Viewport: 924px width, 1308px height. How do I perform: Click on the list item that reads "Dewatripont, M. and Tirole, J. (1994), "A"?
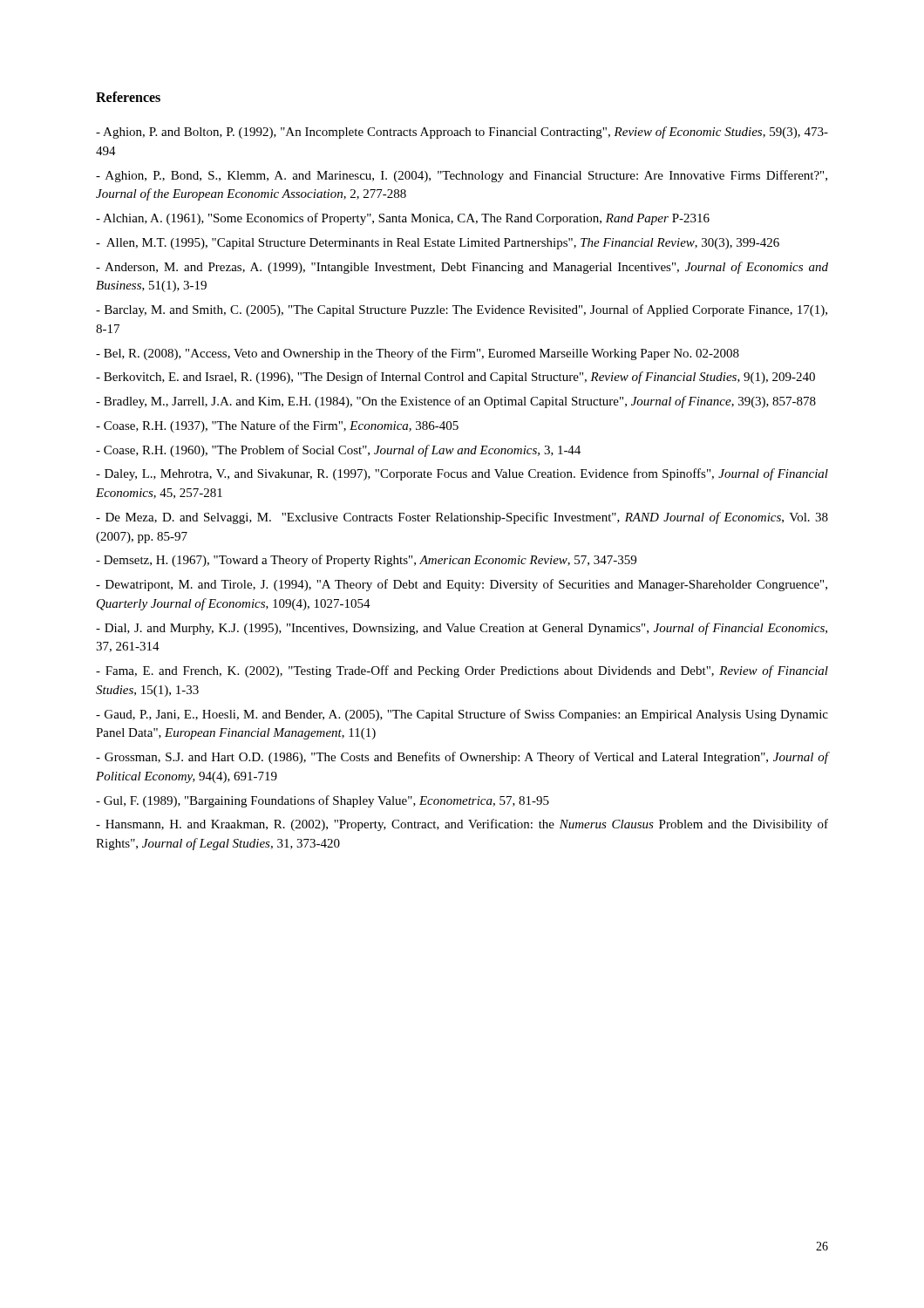(462, 594)
